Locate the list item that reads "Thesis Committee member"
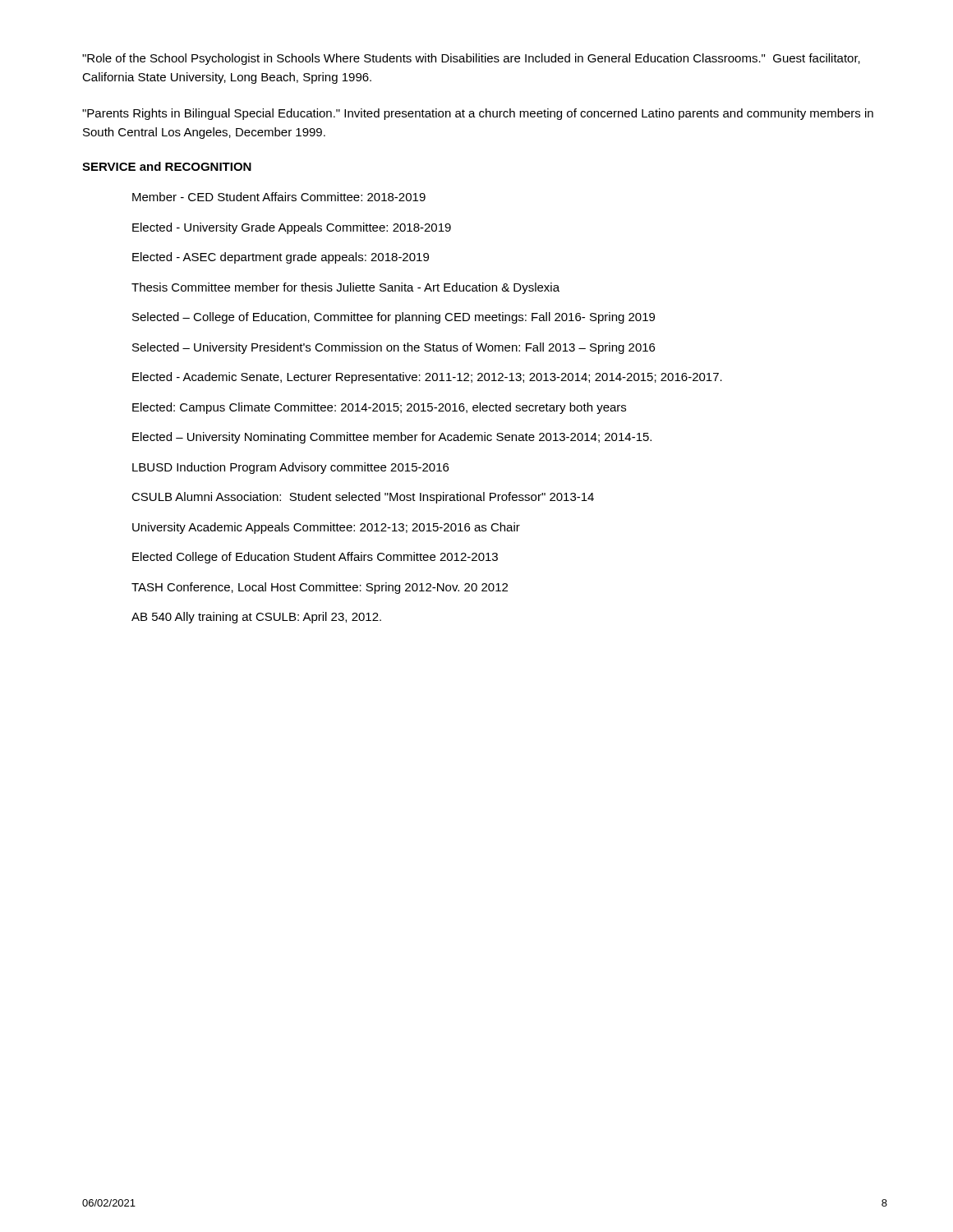The height and width of the screenshot is (1232, 953). [345, 287]
